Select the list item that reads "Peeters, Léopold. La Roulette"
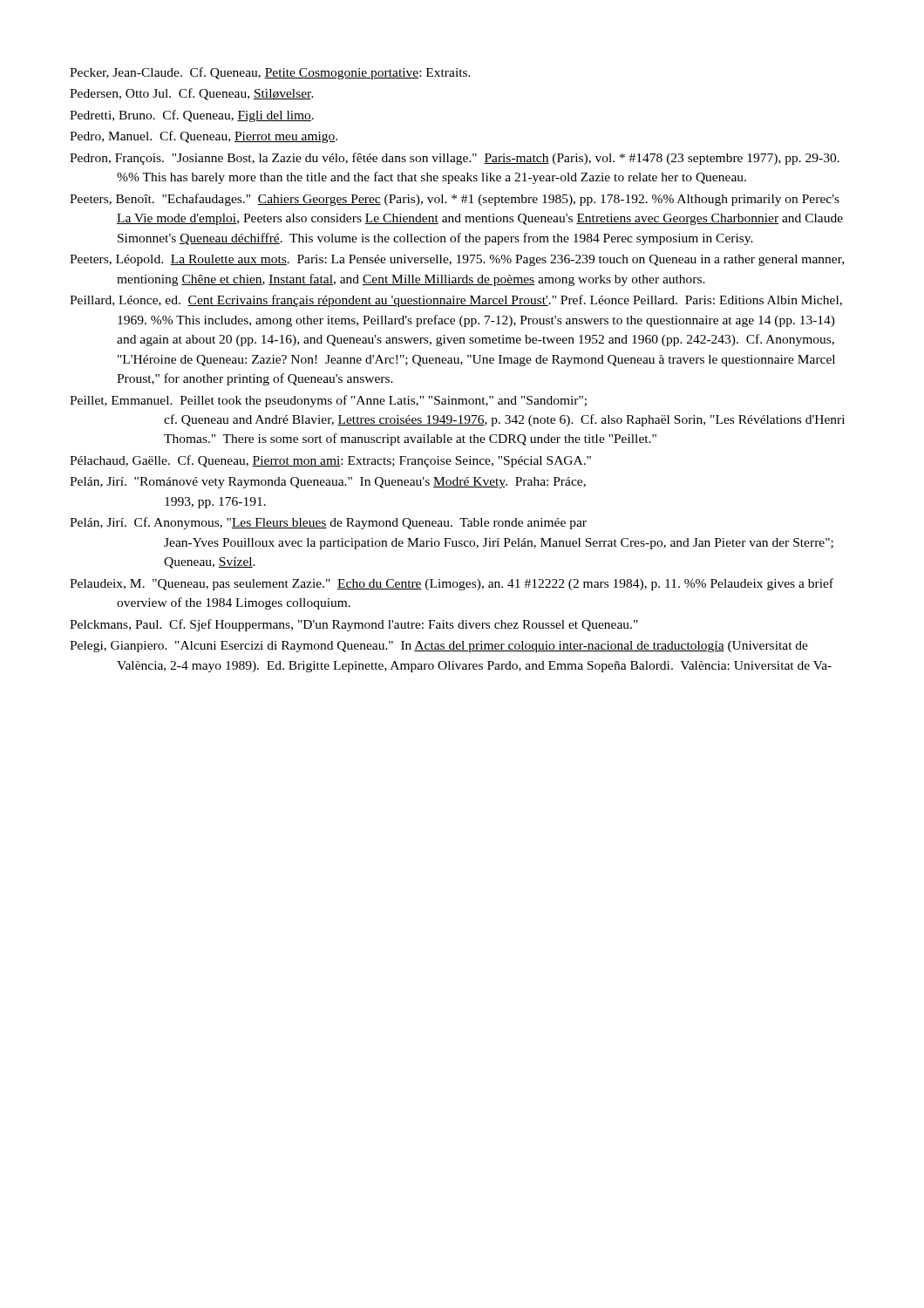The width and height of the screenshot is (924, 1308). [x=457, y=269]
